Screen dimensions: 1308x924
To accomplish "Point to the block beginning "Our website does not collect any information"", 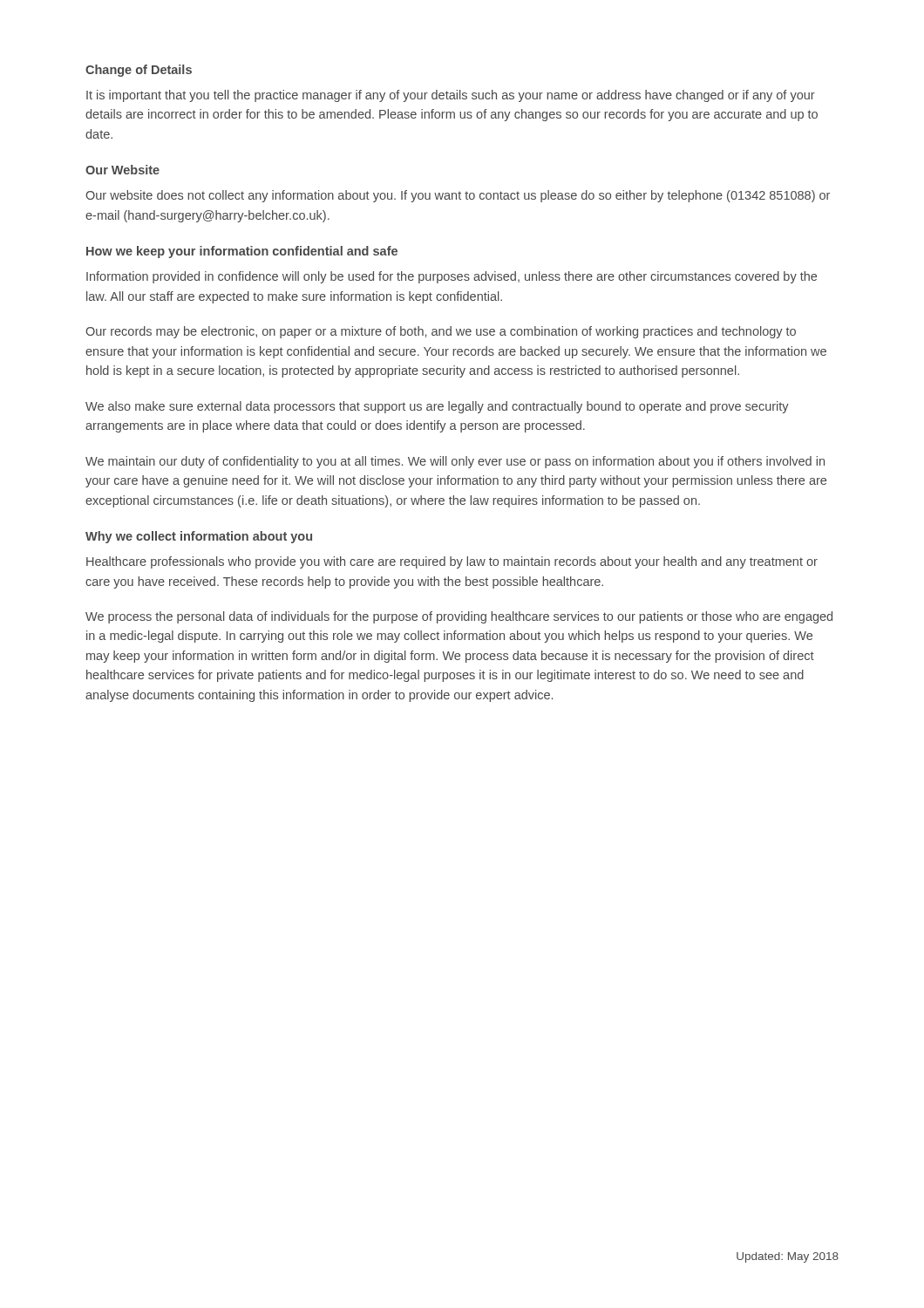I will point(458,205).
